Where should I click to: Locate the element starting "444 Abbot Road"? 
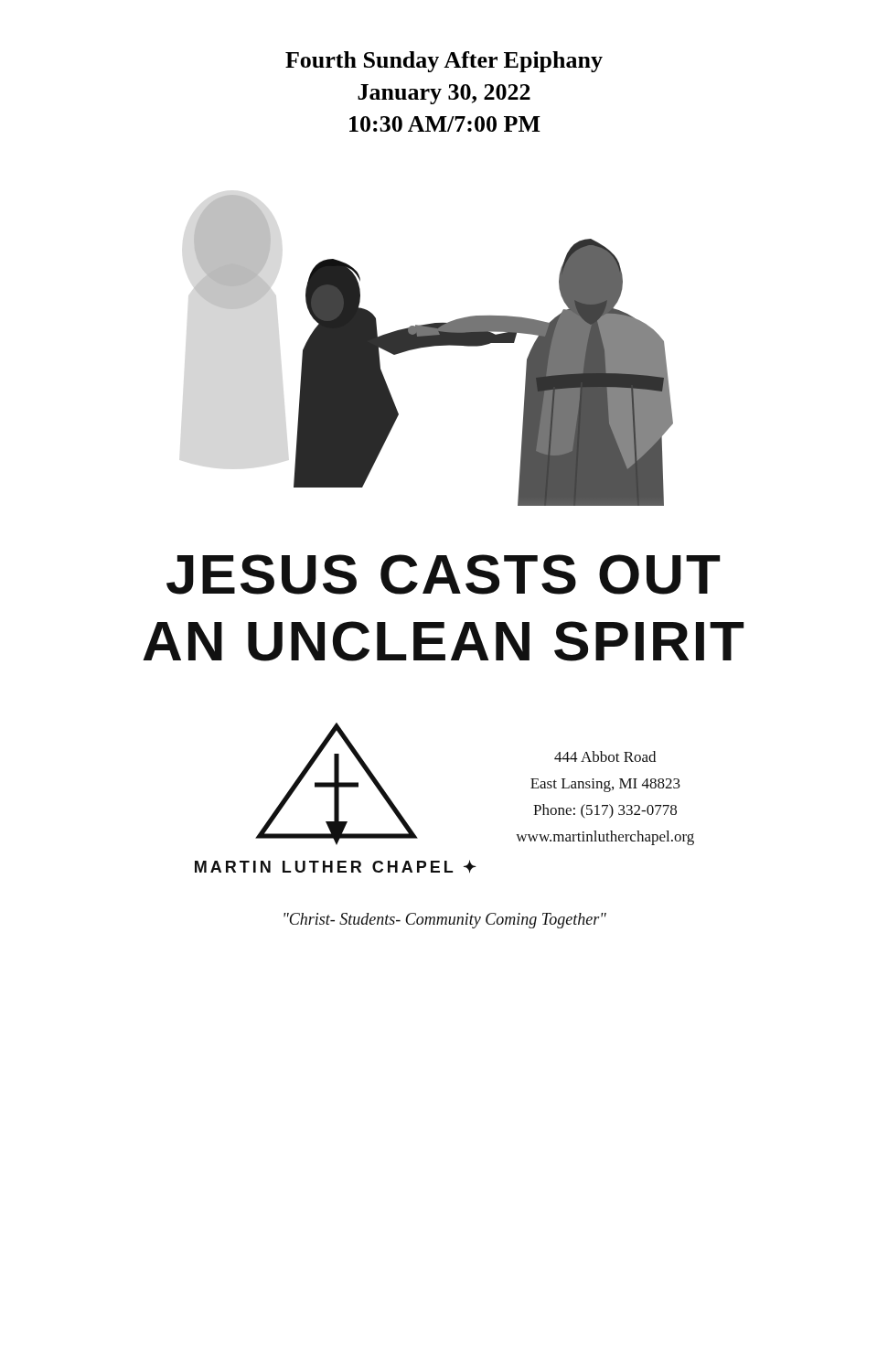point(605,797)
